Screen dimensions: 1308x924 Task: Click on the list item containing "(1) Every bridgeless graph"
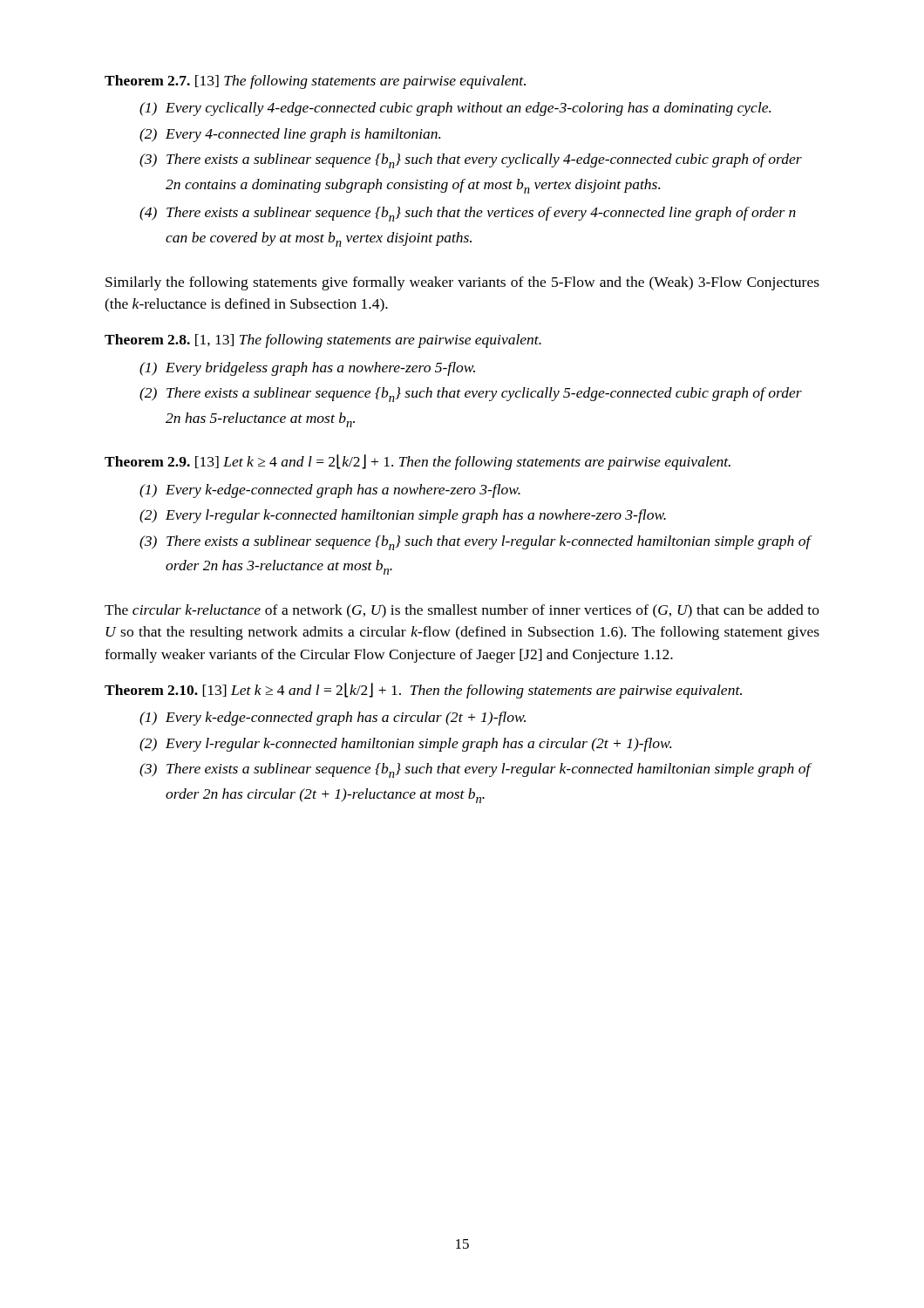tap(479, 367)
